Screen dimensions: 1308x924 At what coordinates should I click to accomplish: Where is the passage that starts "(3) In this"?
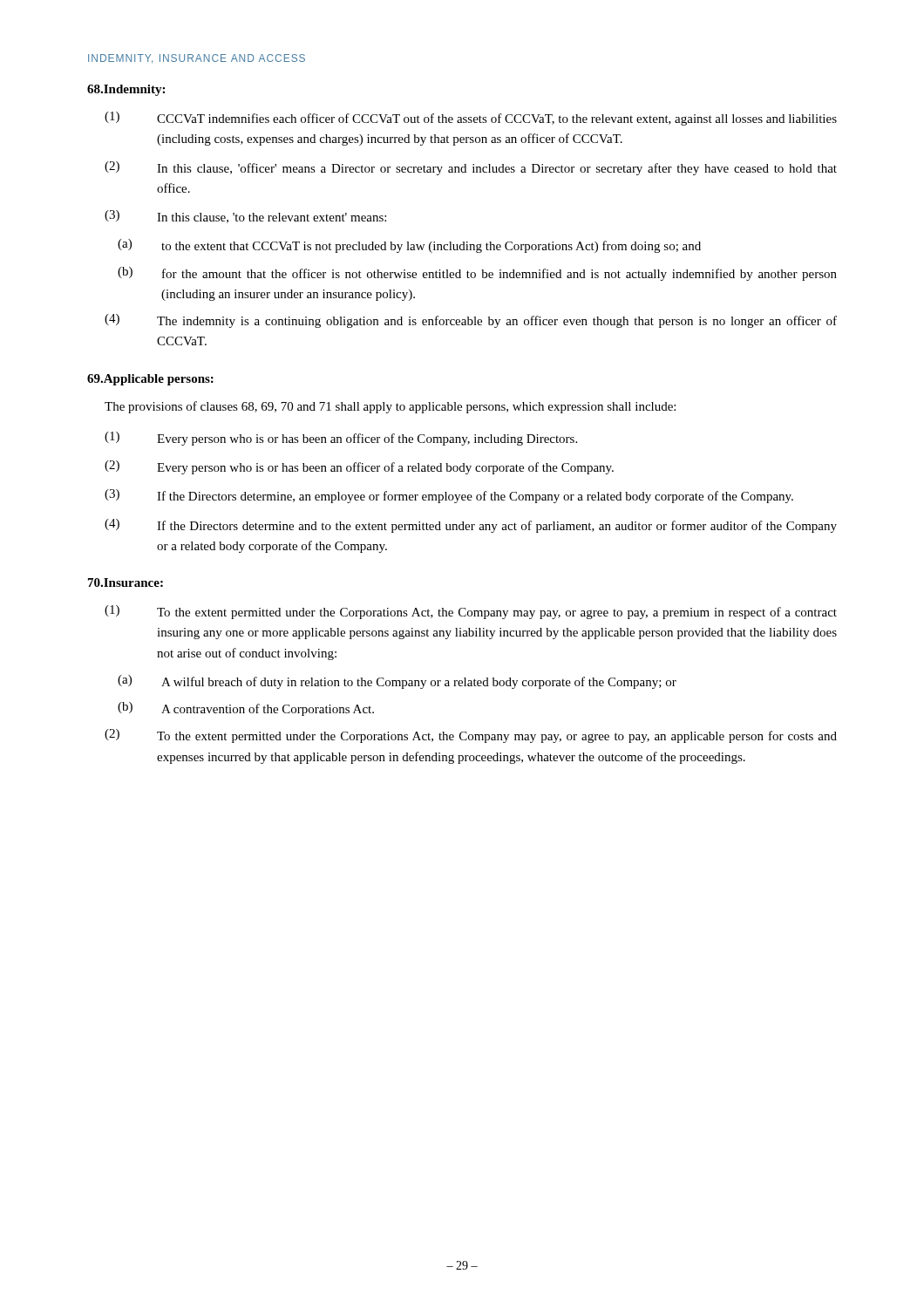[x=245, y=217]
